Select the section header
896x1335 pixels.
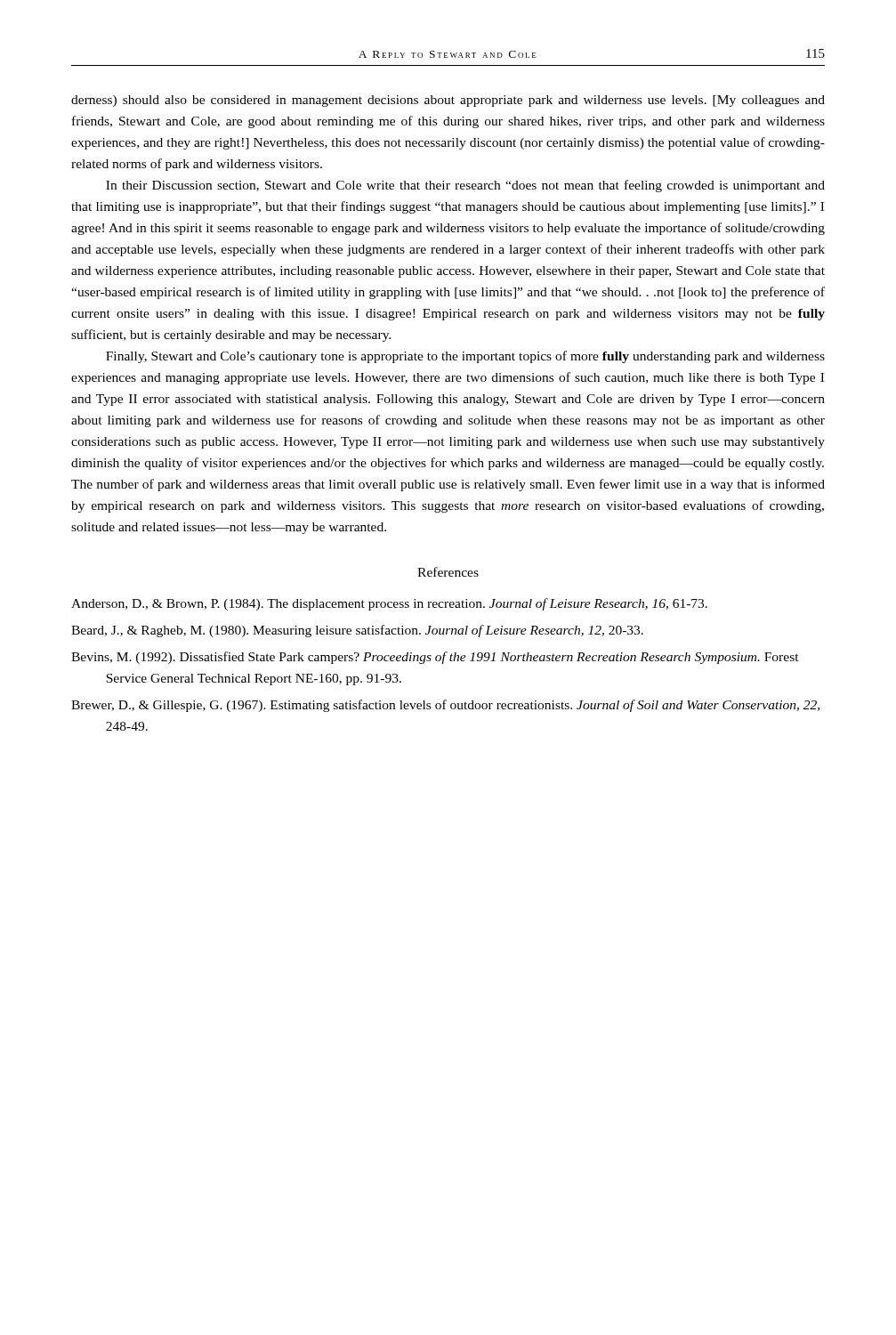point(448,572)
